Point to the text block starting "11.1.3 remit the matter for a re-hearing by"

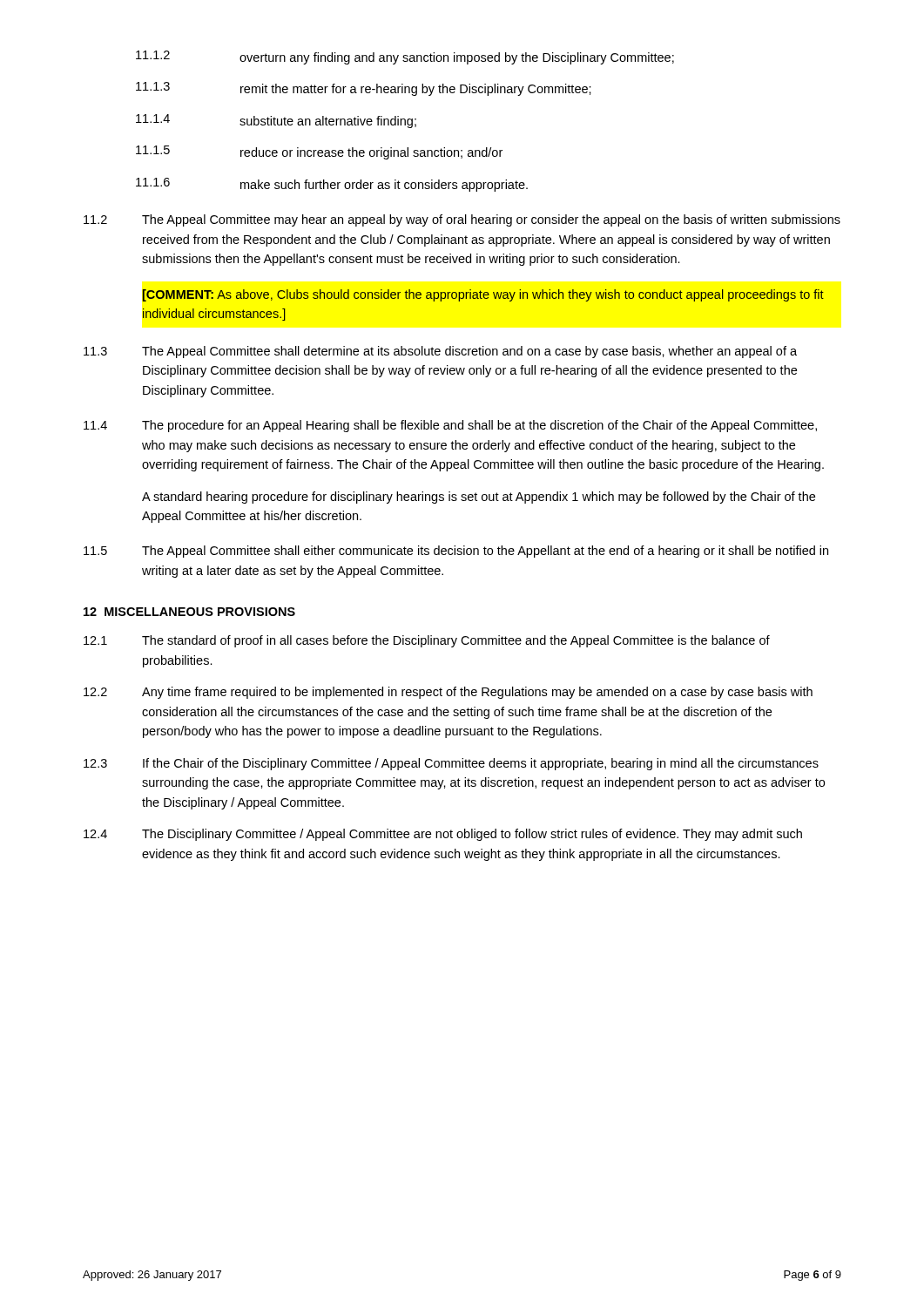pos(462,90)
